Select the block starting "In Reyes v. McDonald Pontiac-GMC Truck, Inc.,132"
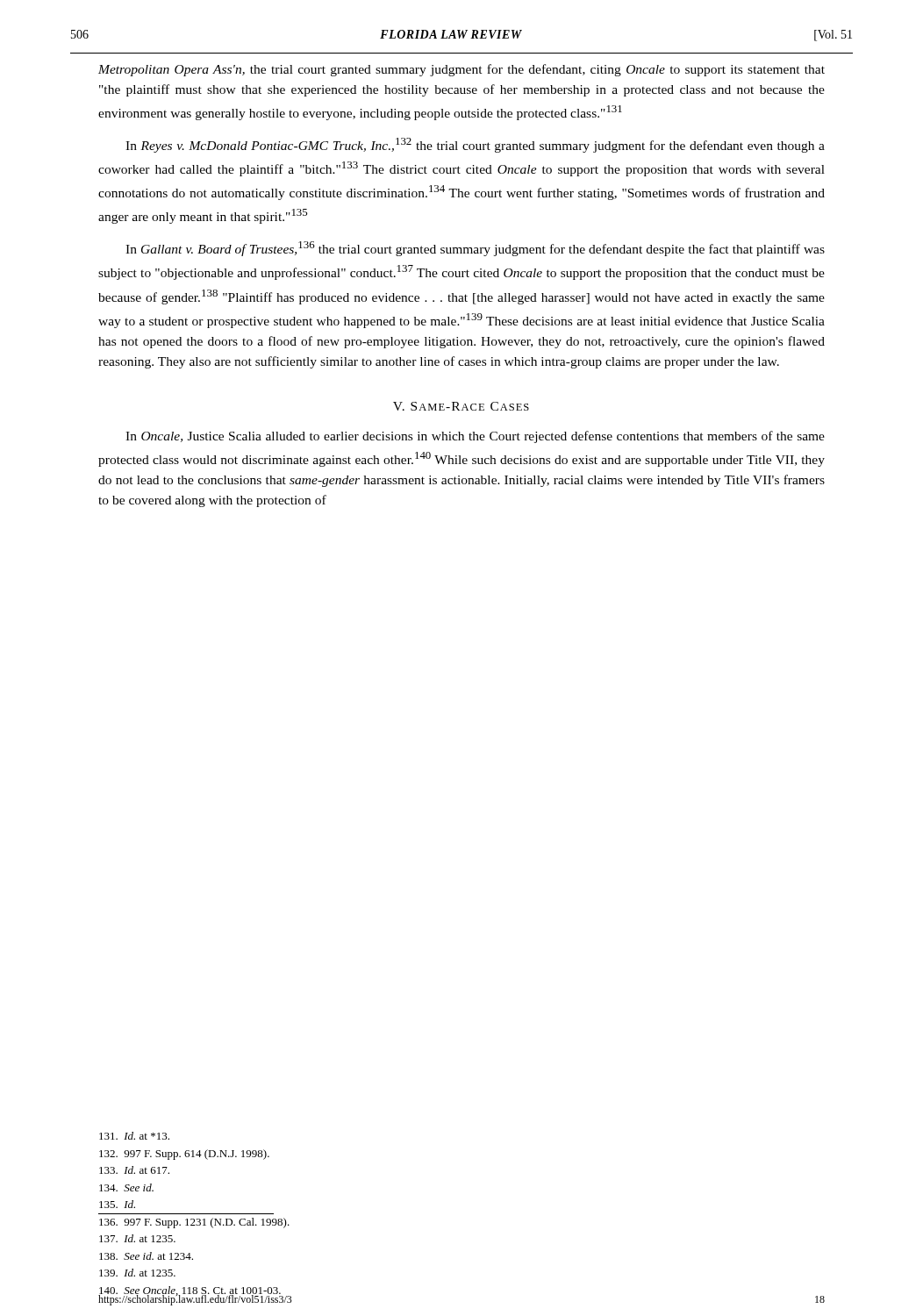 pyautogui.click(x=462, y=179)
